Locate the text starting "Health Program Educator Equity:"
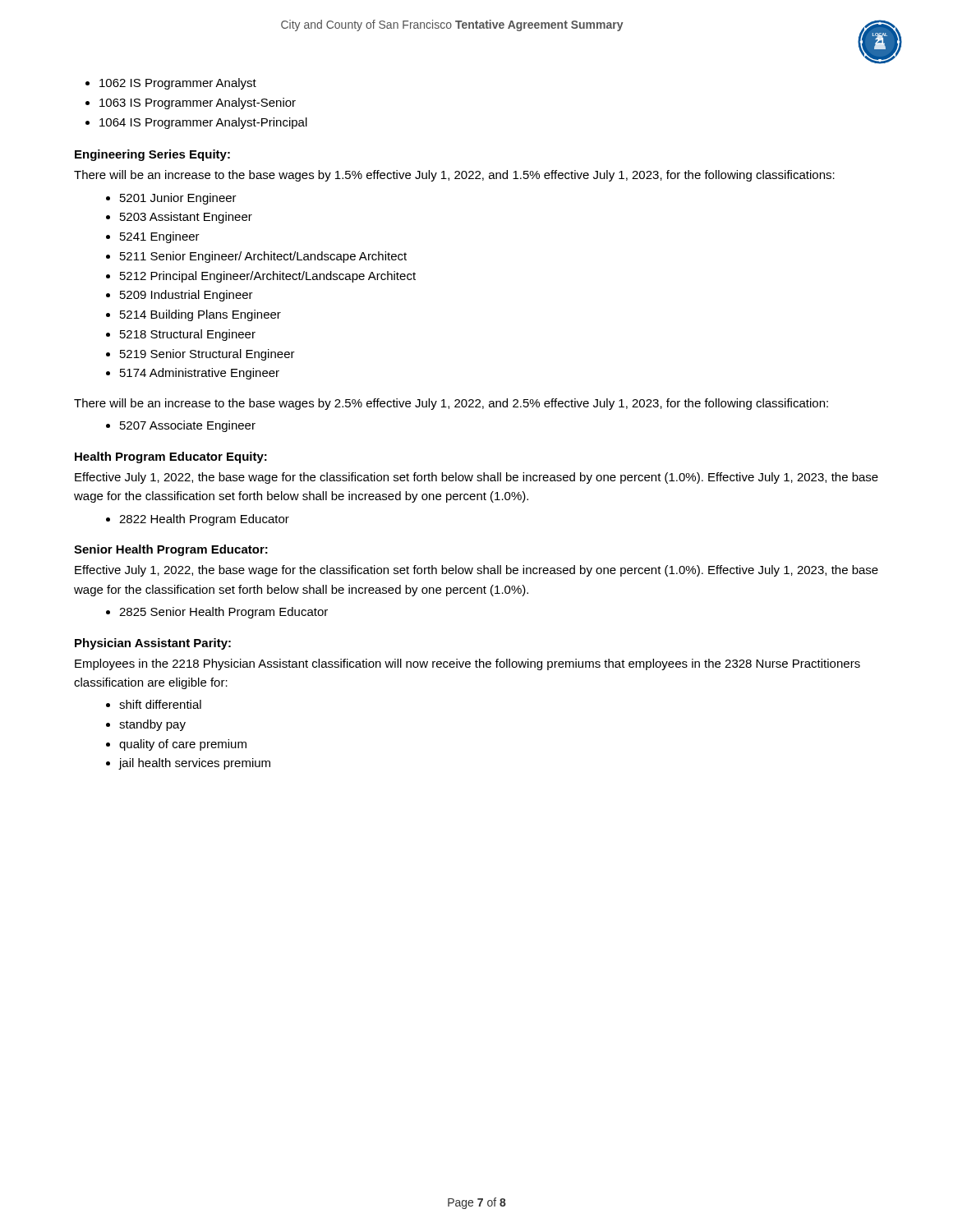Screen dimensions: 1232x953 point(171,456)
